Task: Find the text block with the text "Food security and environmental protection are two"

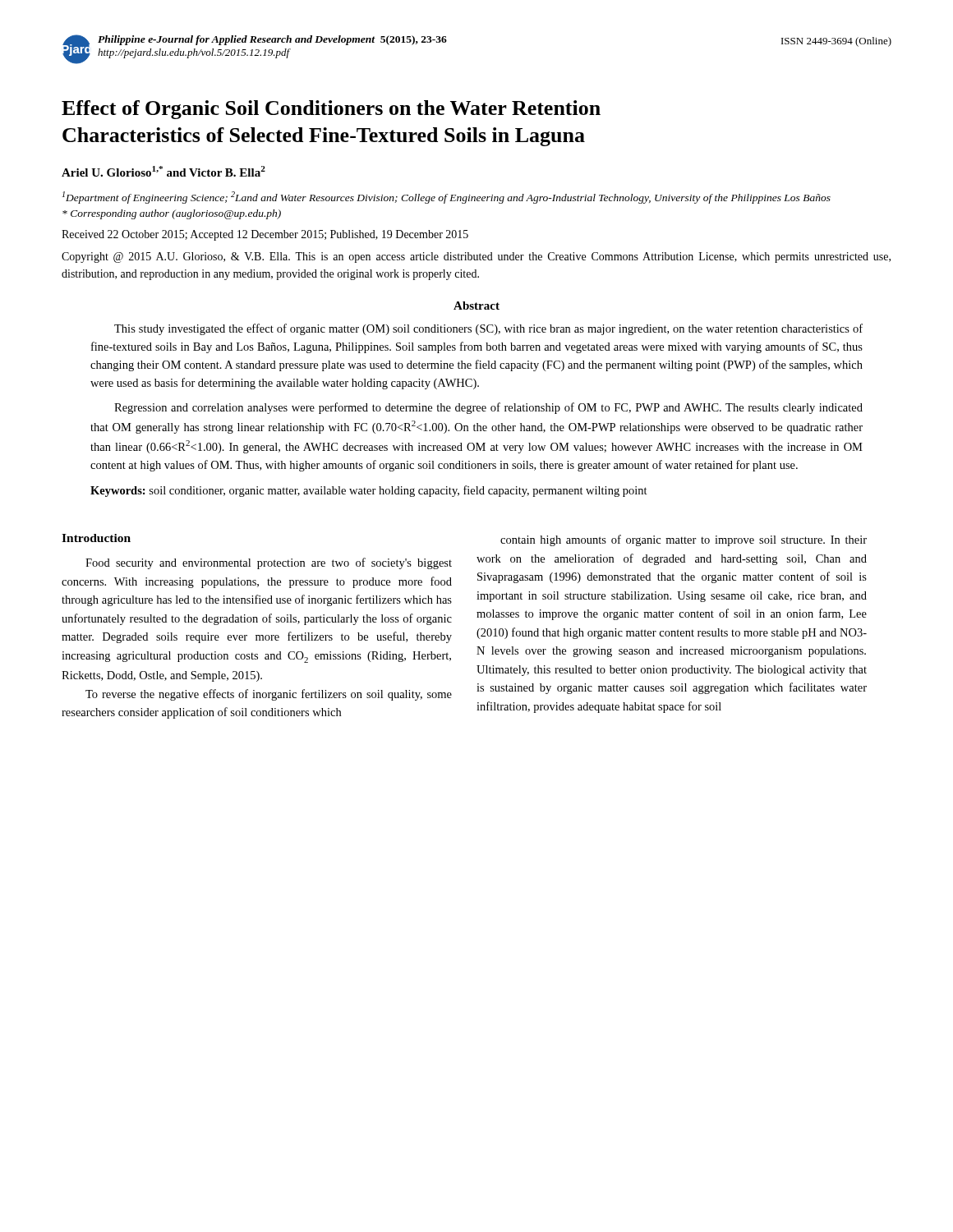Action: coord(257,638)
